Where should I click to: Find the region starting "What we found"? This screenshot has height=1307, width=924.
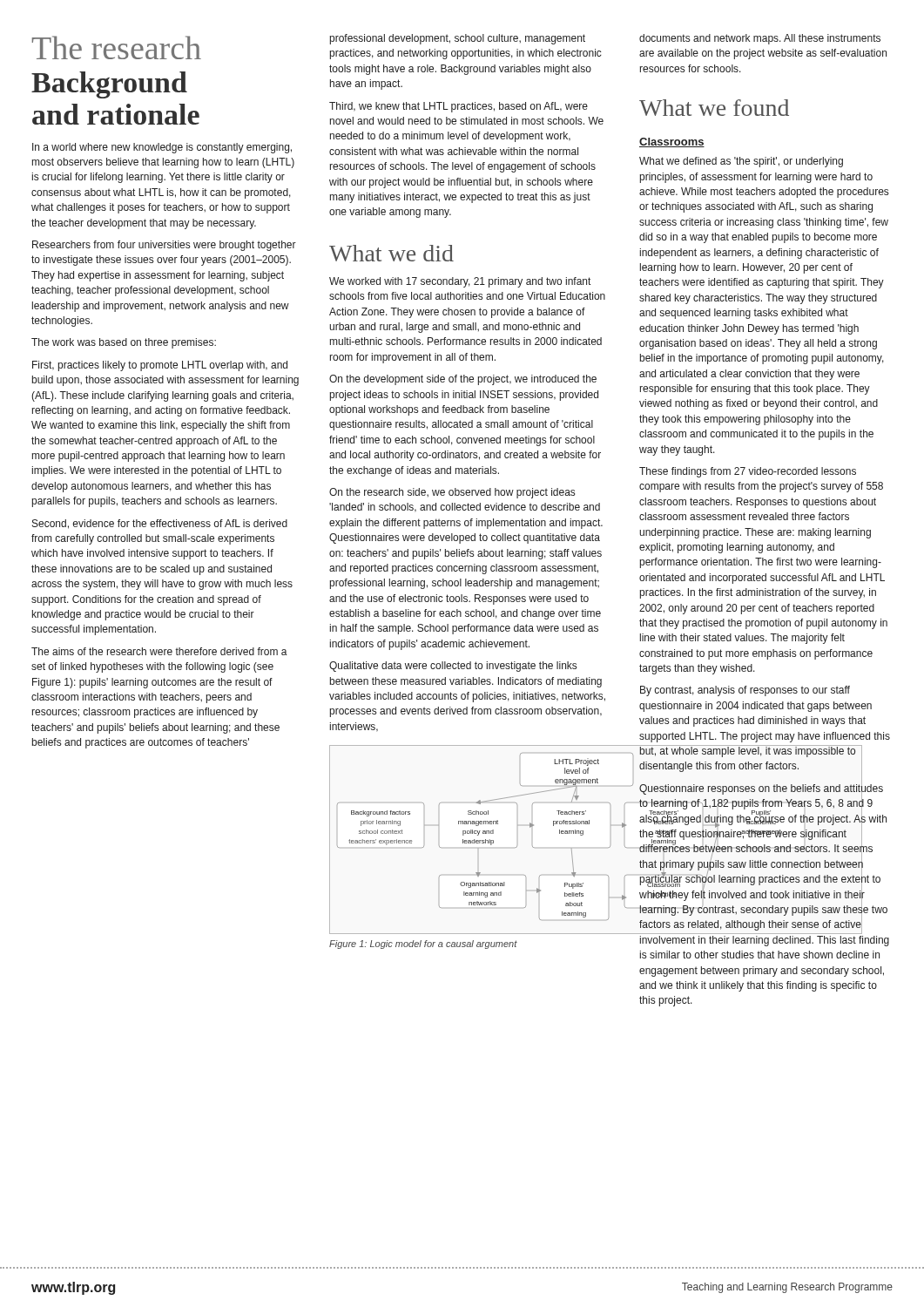pyautogui.click(x=766, y=108)
